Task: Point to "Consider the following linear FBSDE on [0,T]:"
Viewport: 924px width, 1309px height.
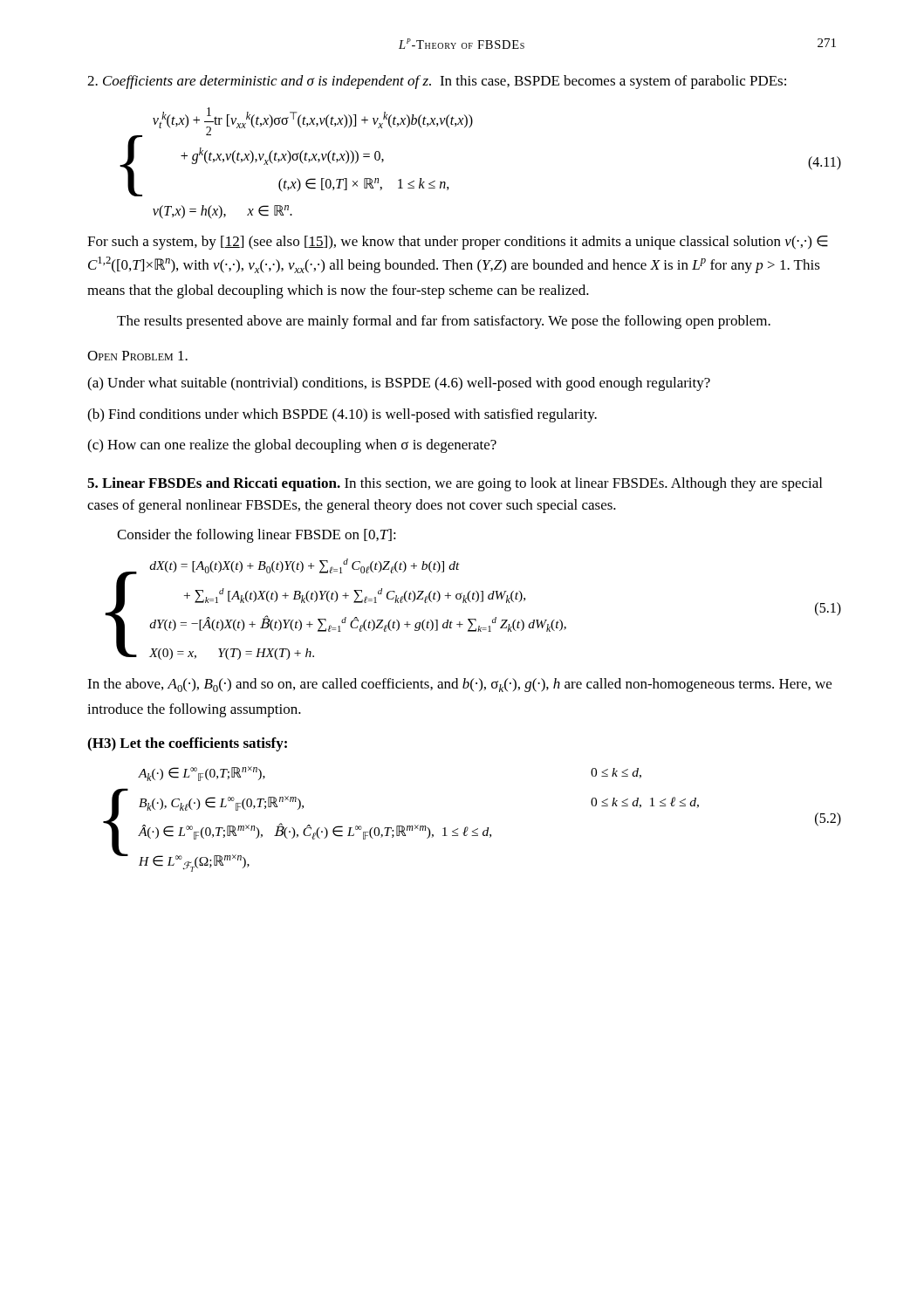Action: point(257,536)
